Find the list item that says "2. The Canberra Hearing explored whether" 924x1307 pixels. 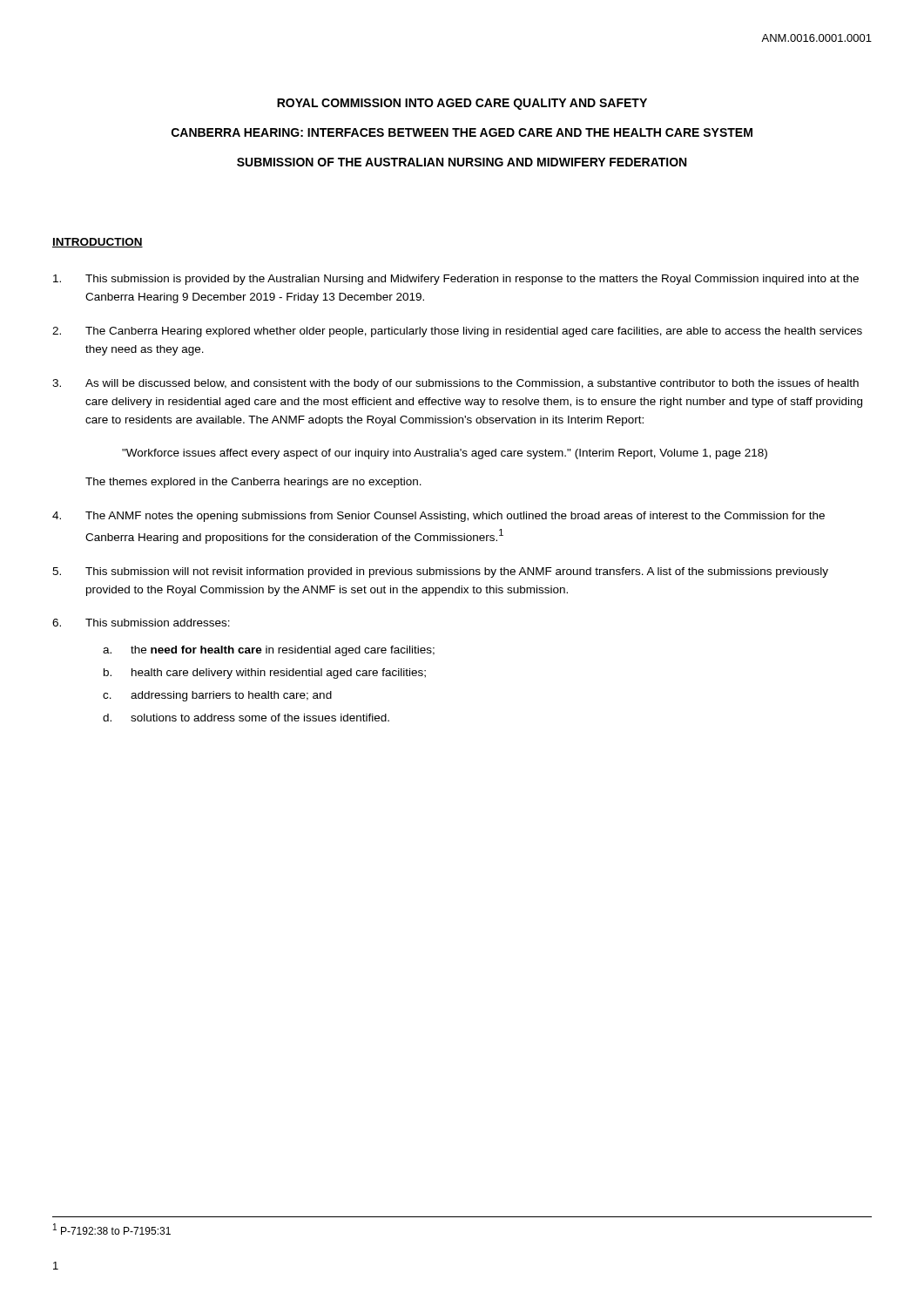point(462,341)
